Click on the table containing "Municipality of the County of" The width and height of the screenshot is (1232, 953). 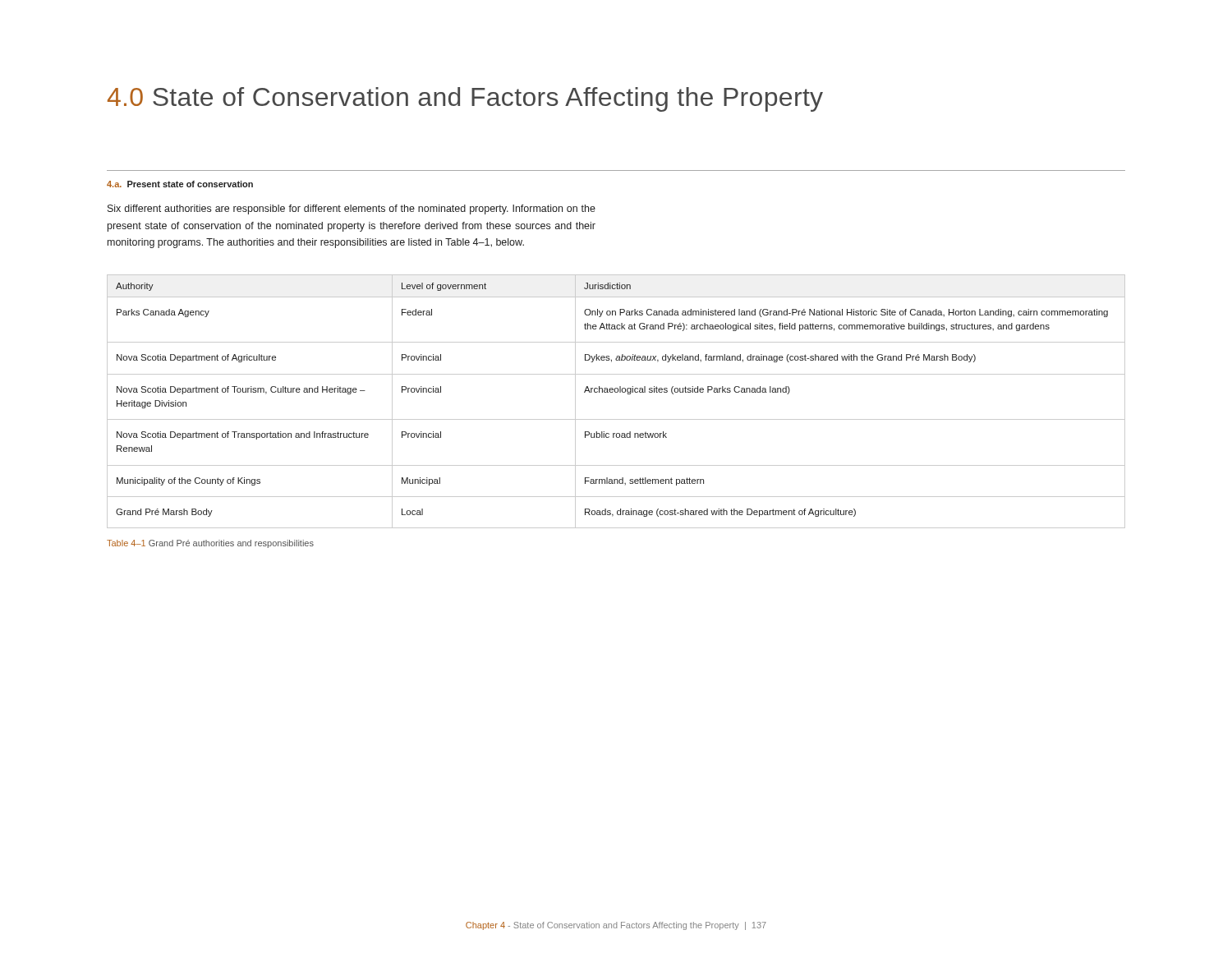(x=616, y=401)
